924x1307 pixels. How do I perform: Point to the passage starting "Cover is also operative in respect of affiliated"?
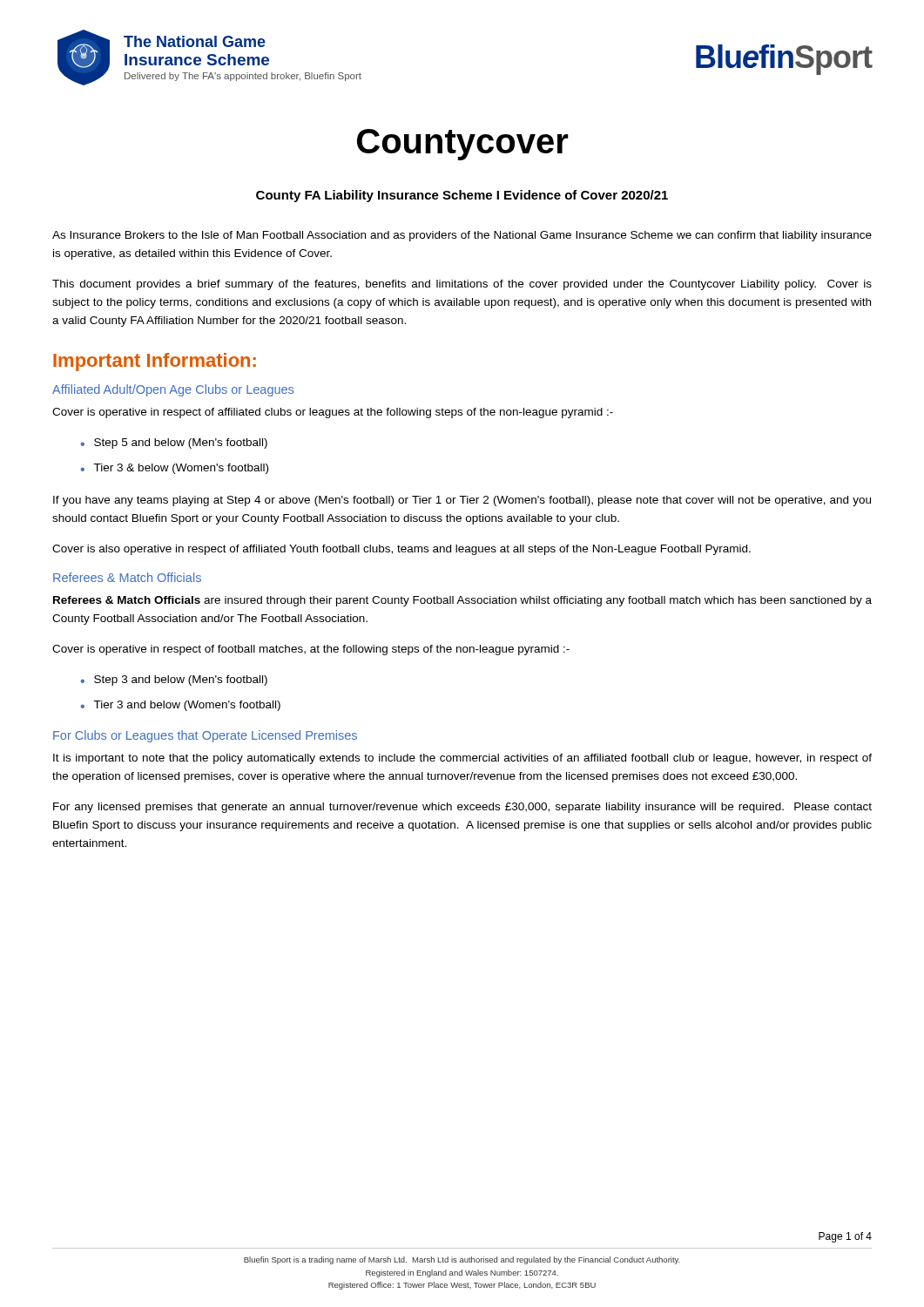point(402,548)
